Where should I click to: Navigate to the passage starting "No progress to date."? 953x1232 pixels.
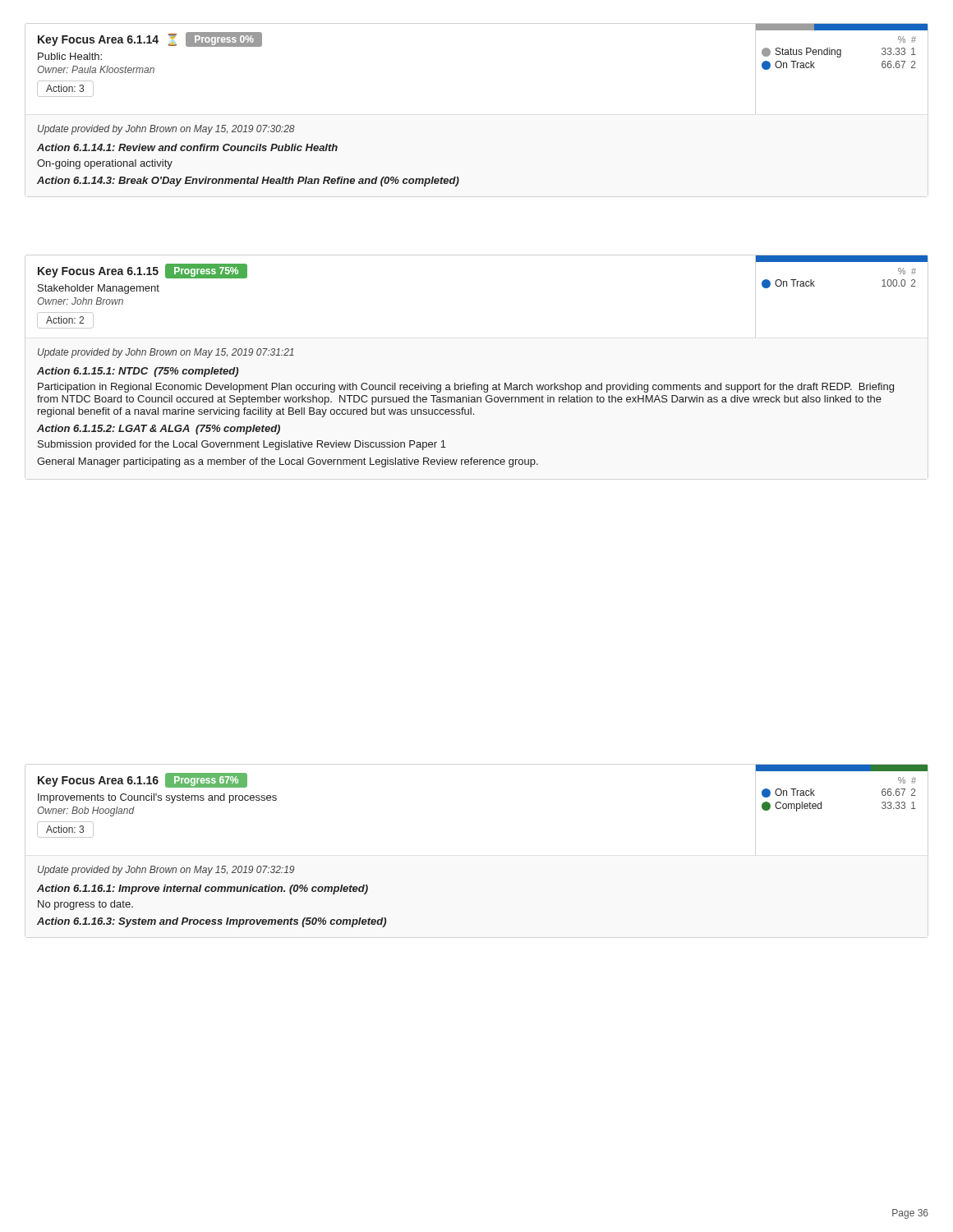(x=85, y=904)
